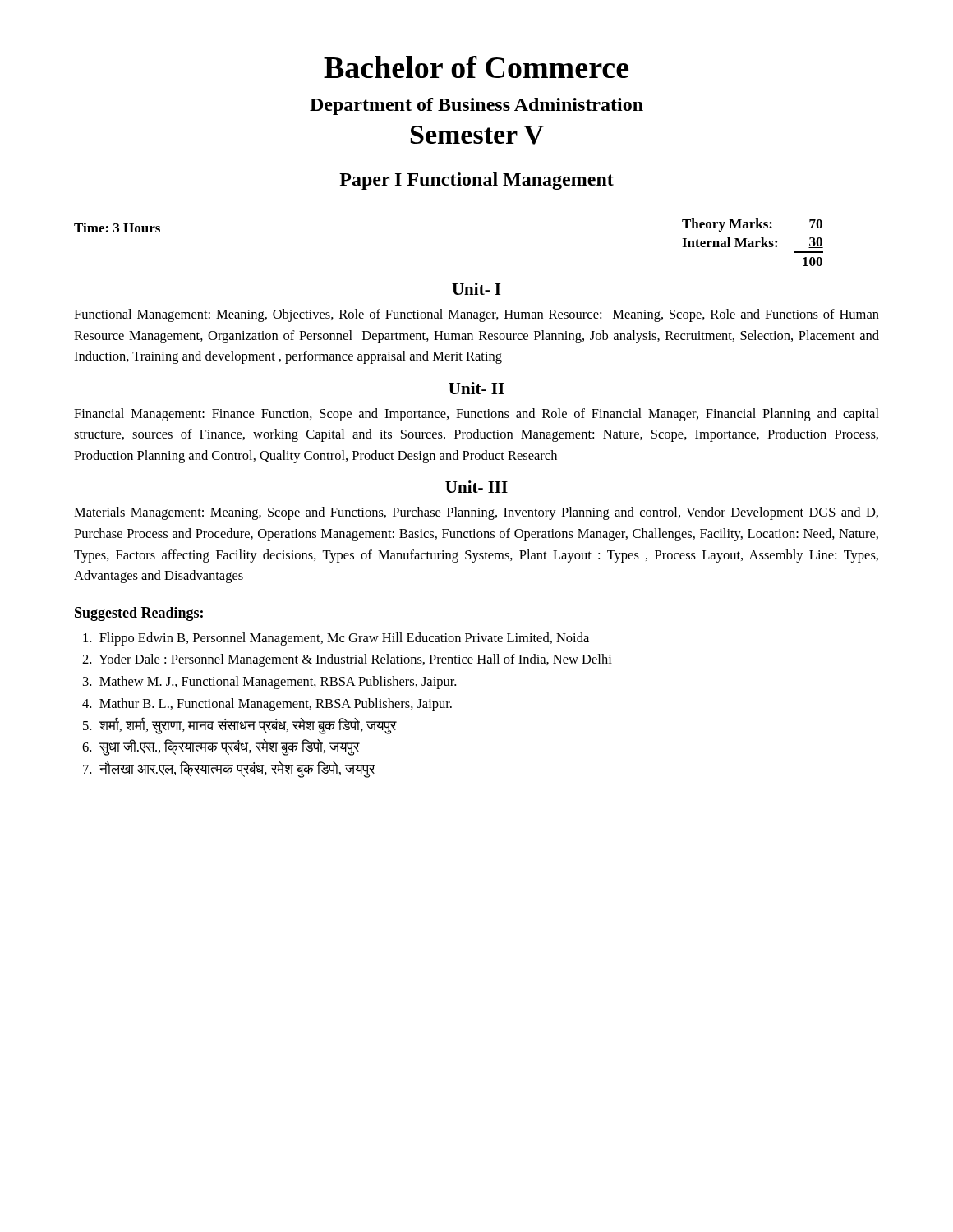Locate the section header containing "Unit- I"
This screenshot has height=1232, width=953.
(476, 289)
